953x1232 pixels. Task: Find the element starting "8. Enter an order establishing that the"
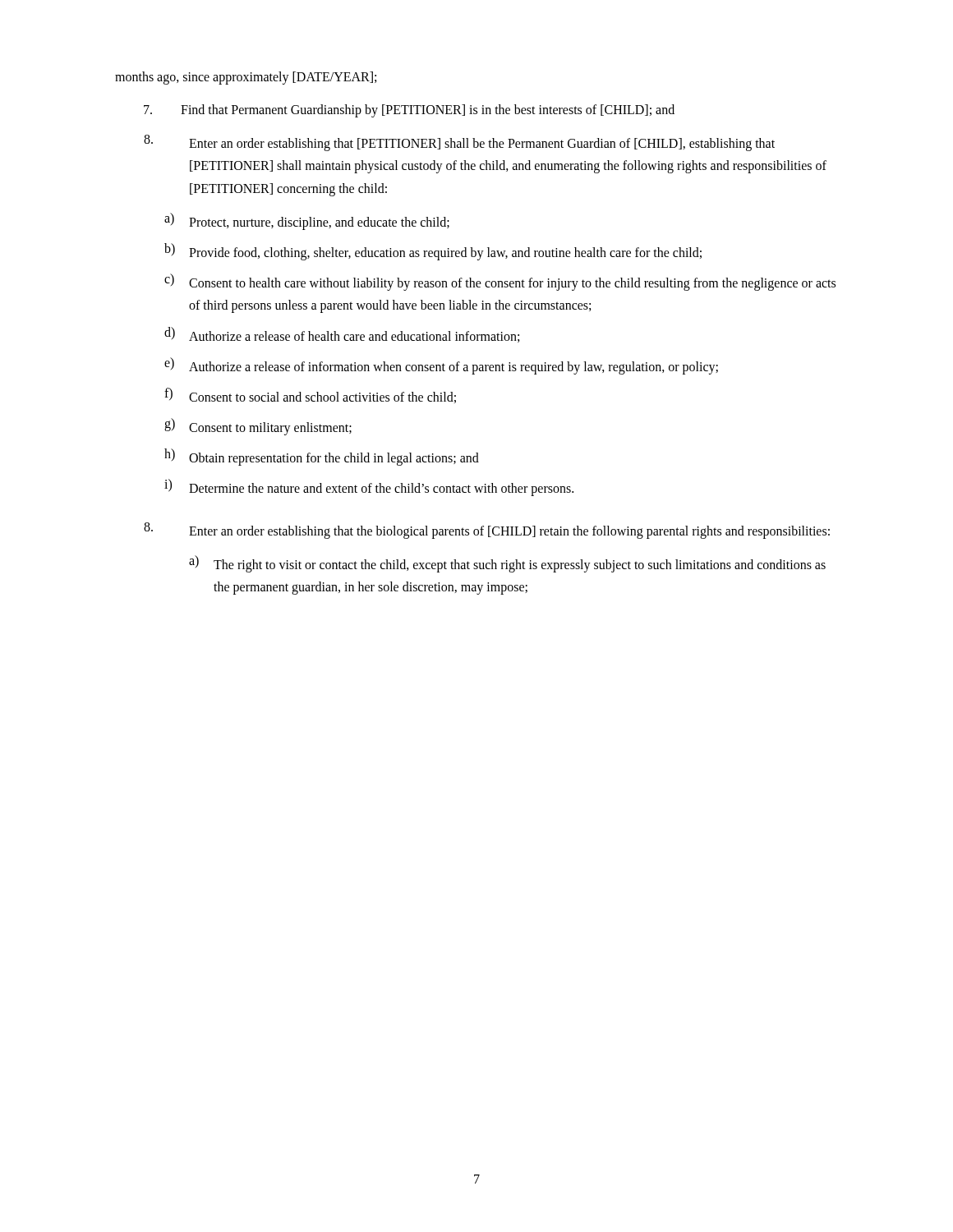click(476, 531)
